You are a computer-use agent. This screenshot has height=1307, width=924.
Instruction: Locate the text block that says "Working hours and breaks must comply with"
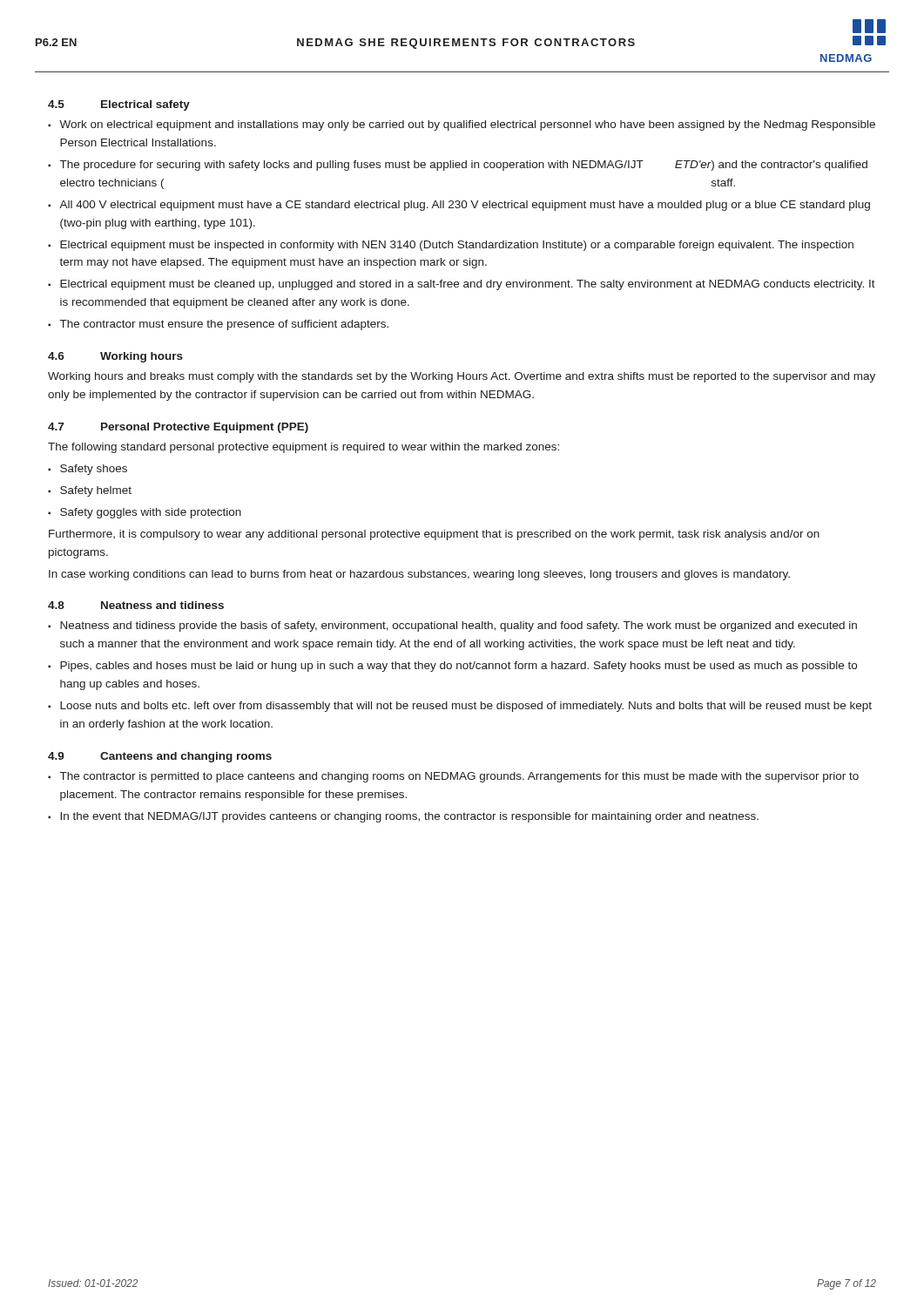(462, 385)
